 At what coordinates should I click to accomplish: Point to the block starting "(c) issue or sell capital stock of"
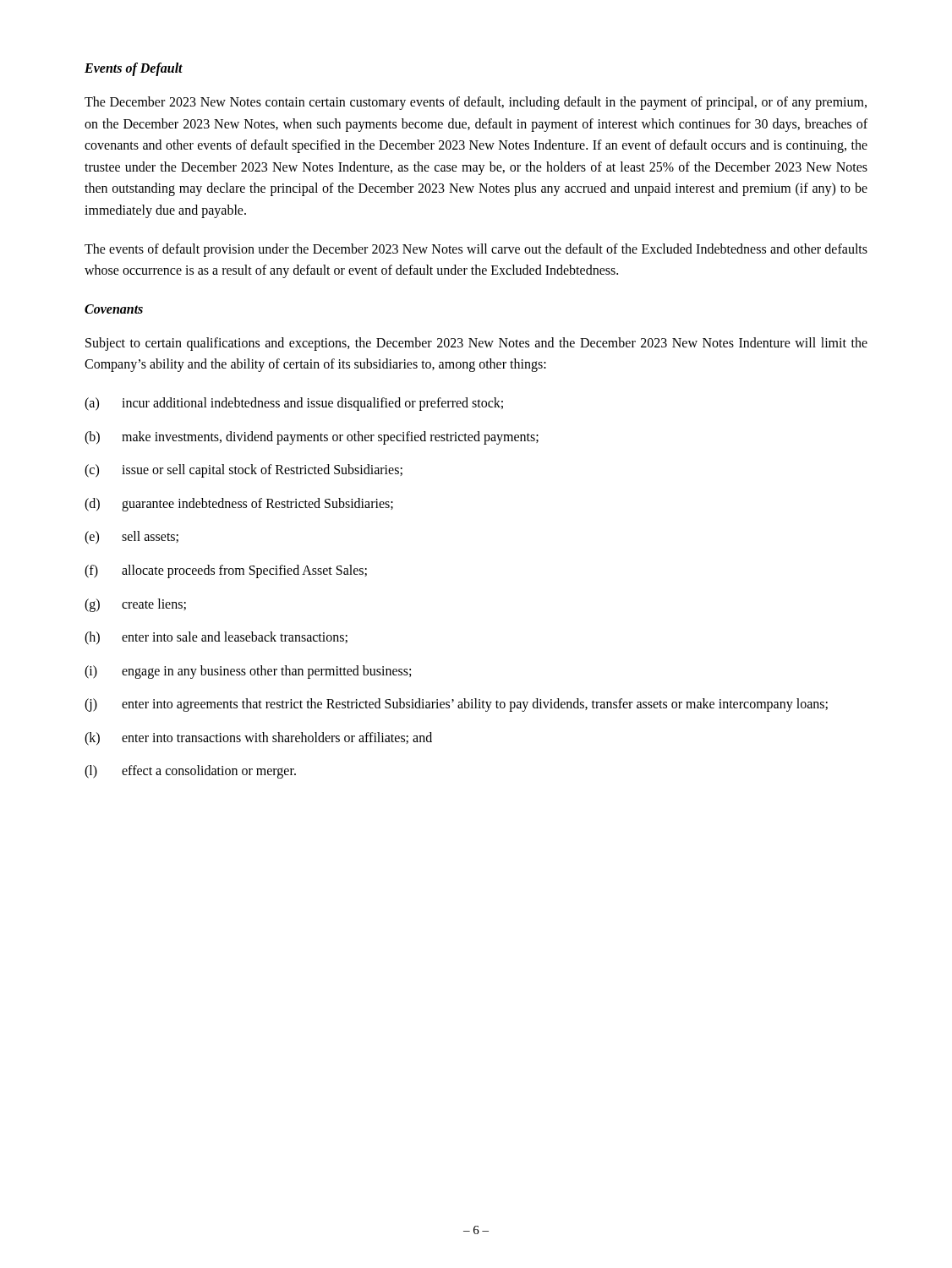(243, 471)
